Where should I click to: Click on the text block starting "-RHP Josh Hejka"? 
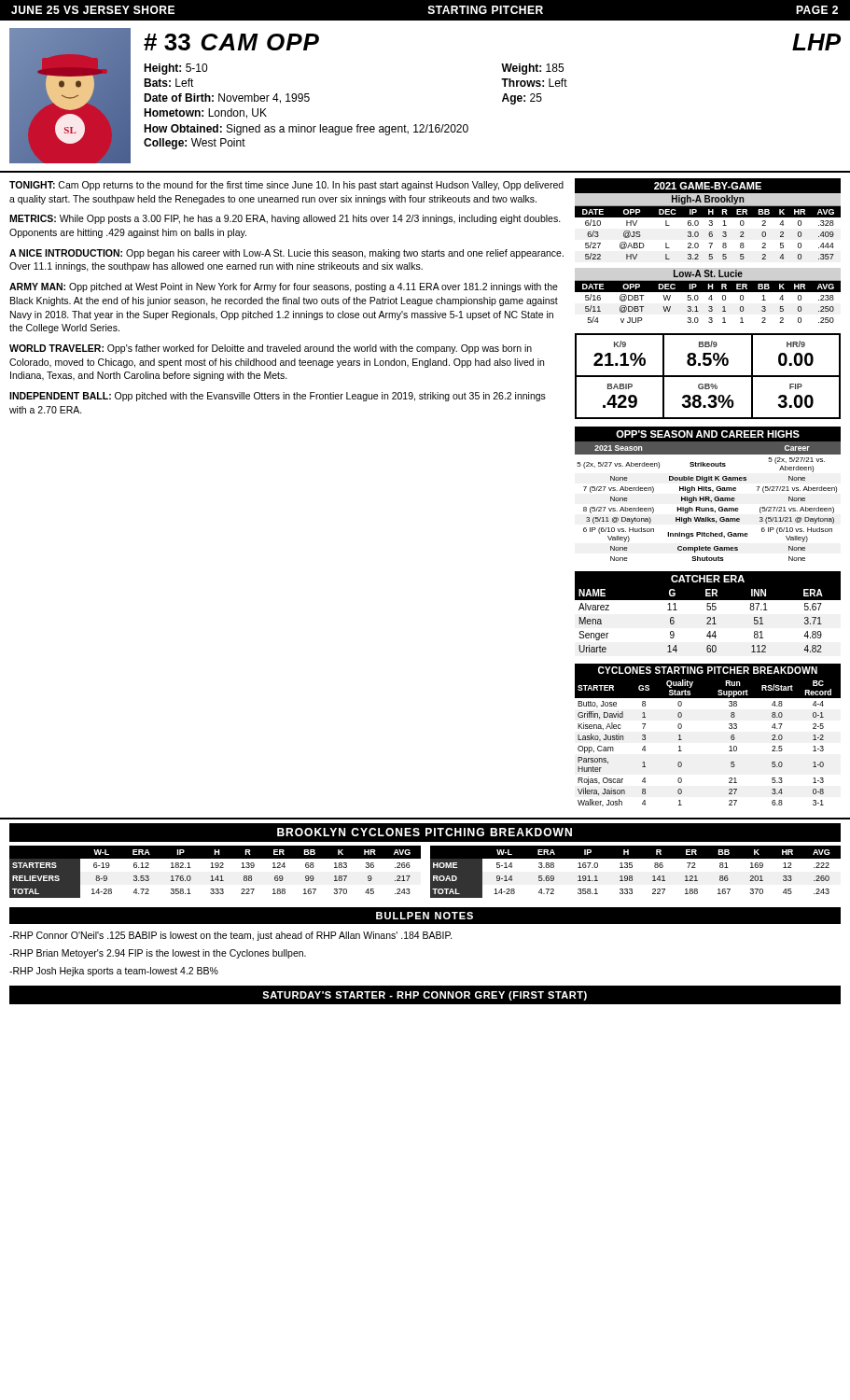pos(114,970)
